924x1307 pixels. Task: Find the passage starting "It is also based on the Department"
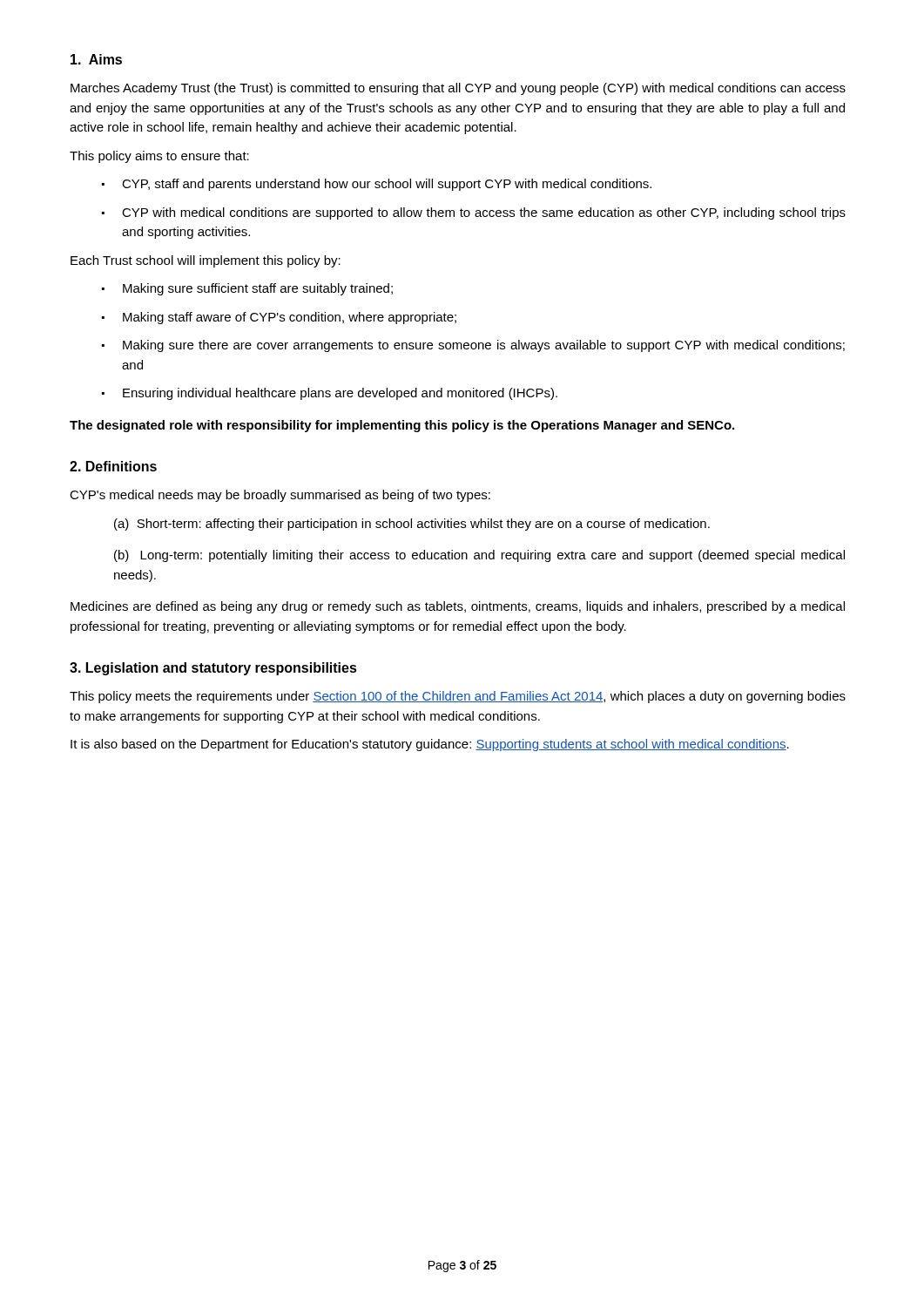[458, 744]
